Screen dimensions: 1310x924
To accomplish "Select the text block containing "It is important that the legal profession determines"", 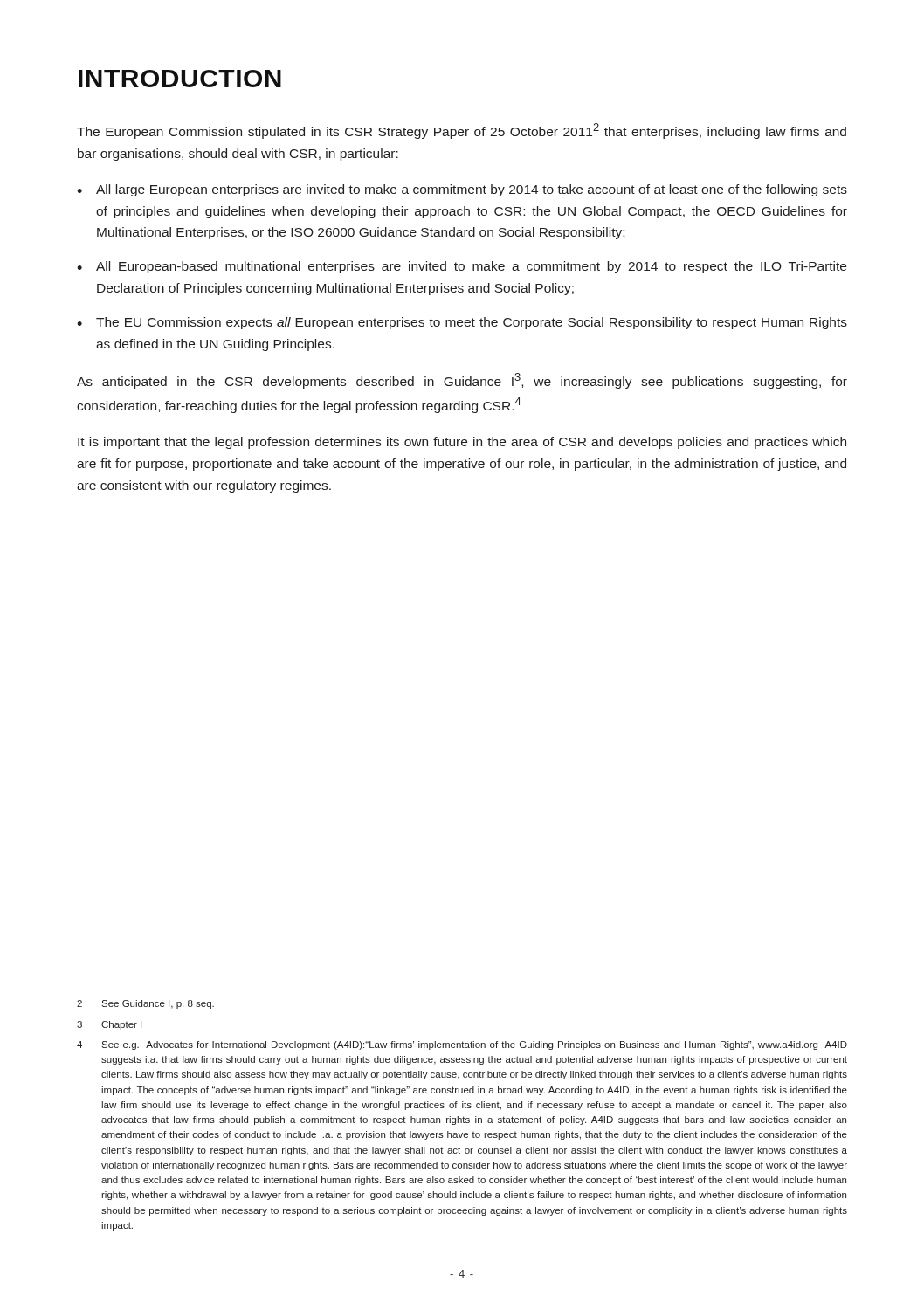I will tap(462, 463).
